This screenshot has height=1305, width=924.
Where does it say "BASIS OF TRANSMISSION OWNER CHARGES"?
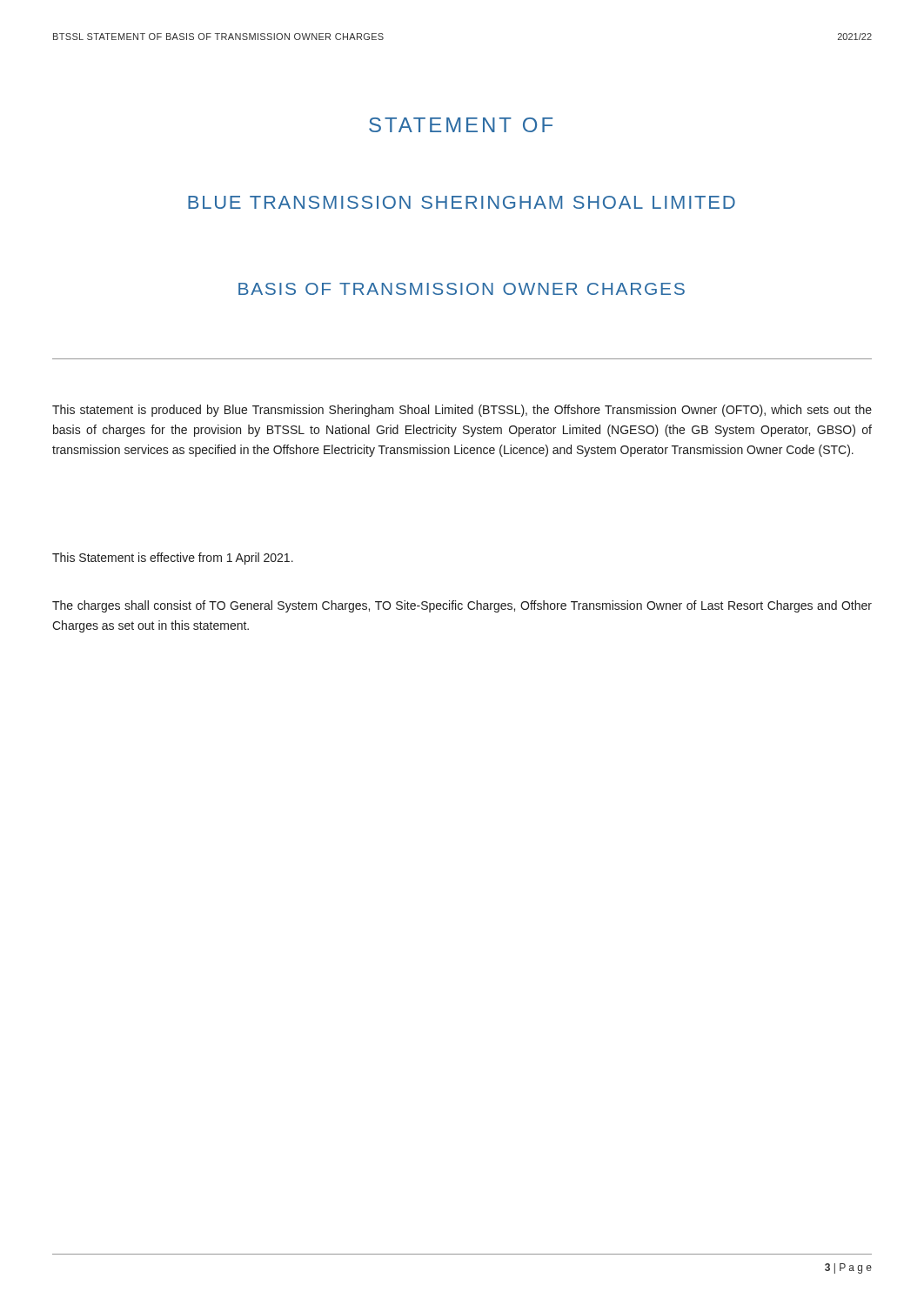point(462,288)
